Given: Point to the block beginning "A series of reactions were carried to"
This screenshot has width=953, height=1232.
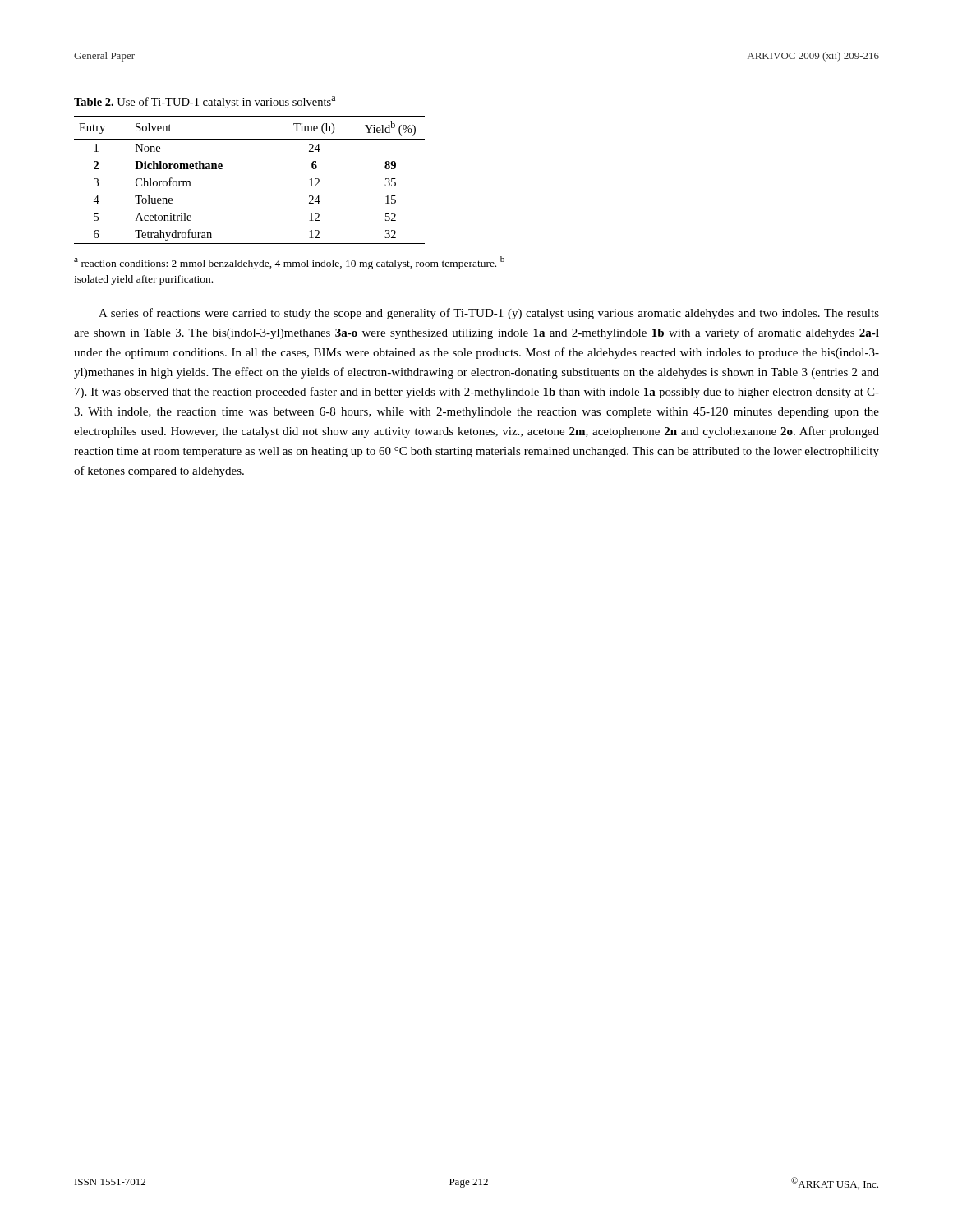Looking at the screenshot, I should pos(476,391).
